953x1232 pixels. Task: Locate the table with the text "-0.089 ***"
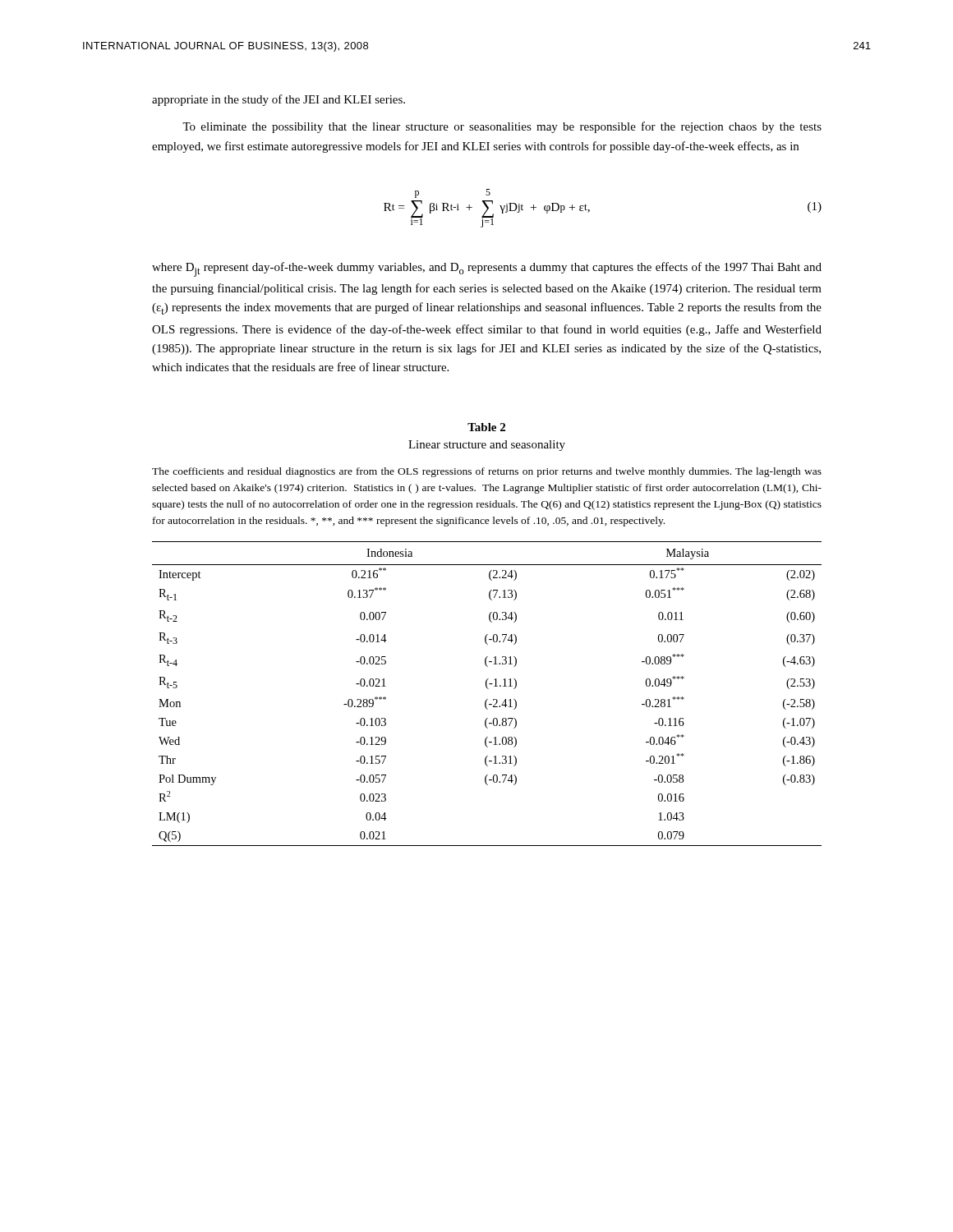pyautogui.click(x=487, y=693)
